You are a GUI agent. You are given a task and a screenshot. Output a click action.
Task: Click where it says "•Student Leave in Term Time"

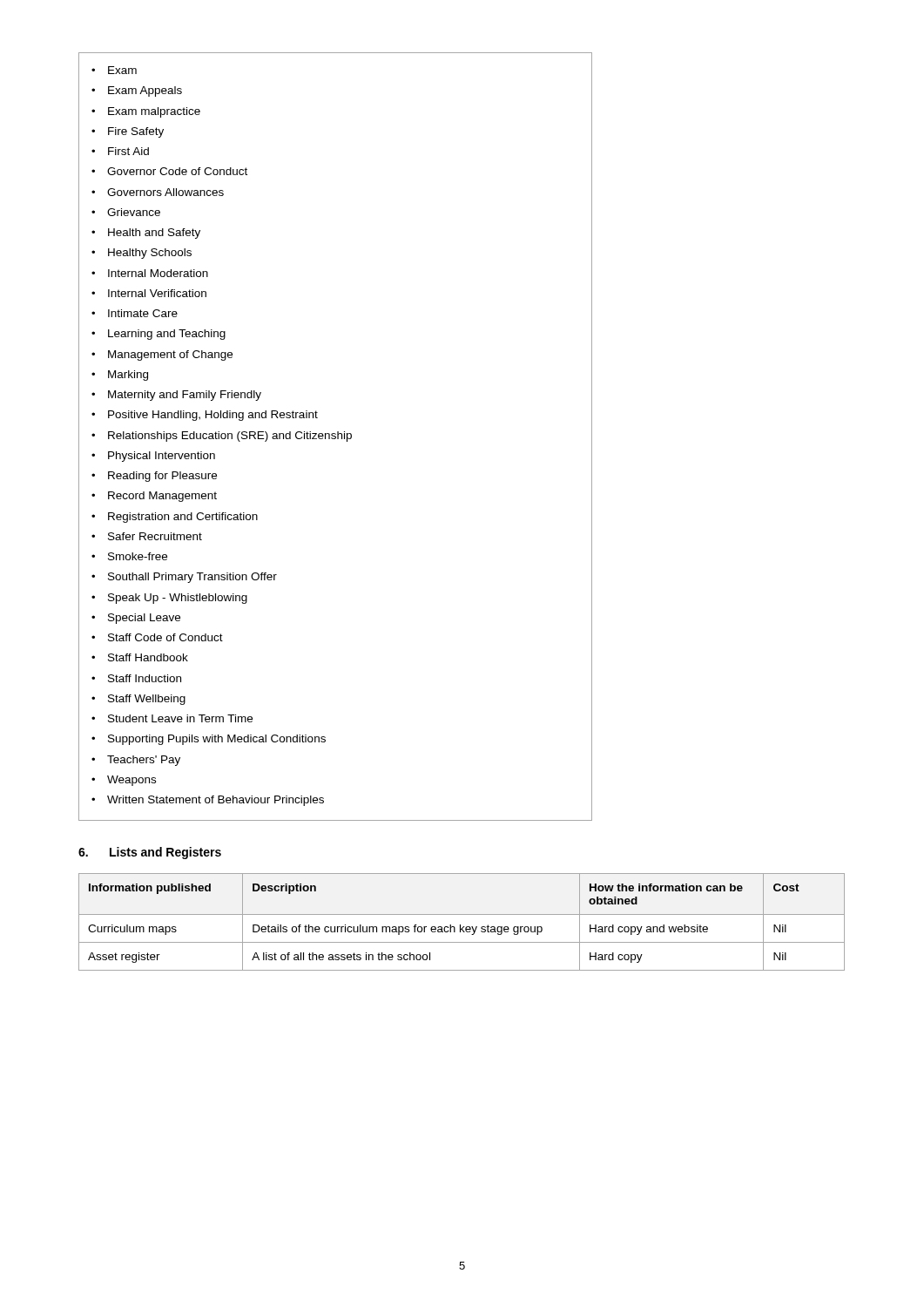click(x=172, y=719)
